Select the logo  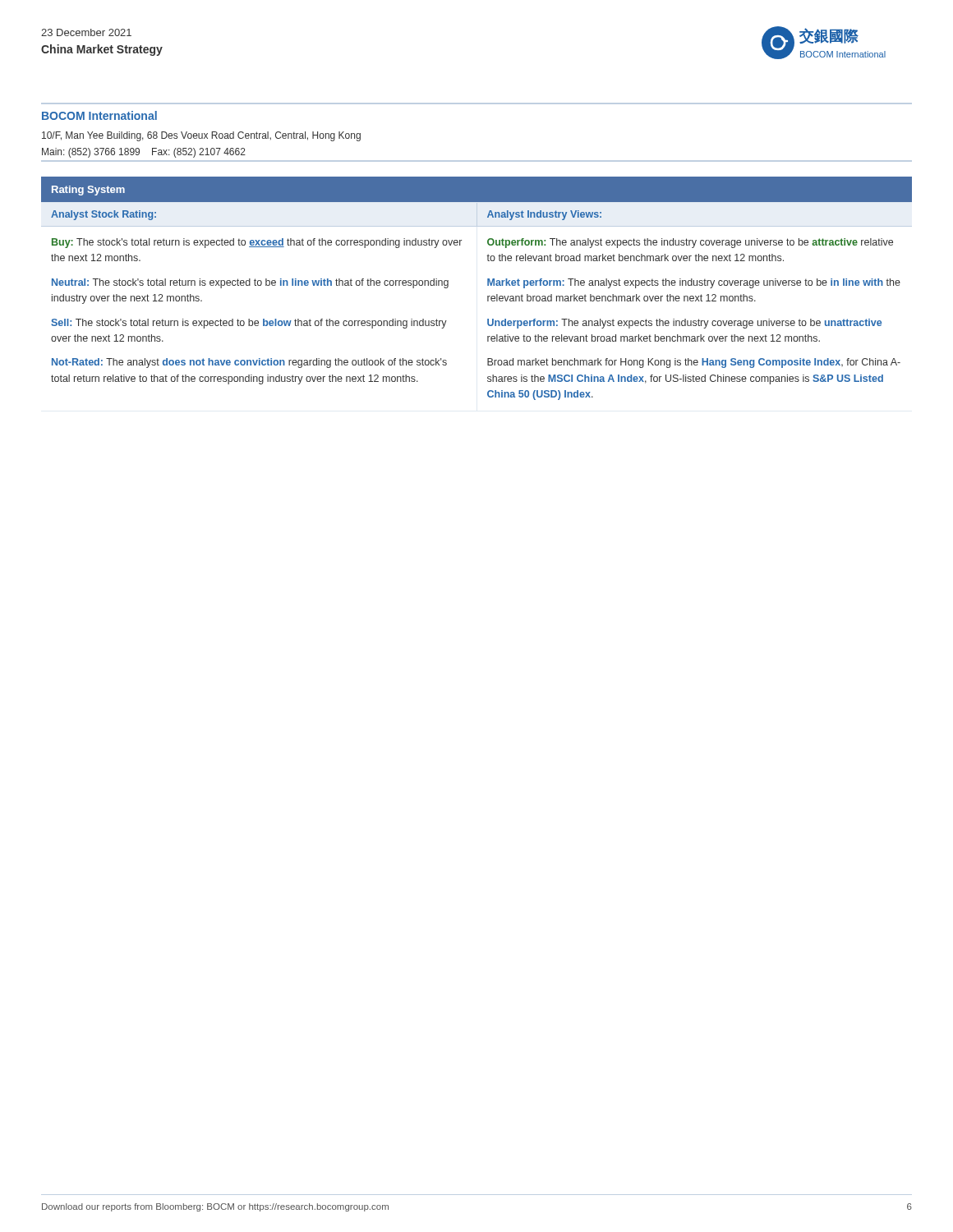click(836, 50)
